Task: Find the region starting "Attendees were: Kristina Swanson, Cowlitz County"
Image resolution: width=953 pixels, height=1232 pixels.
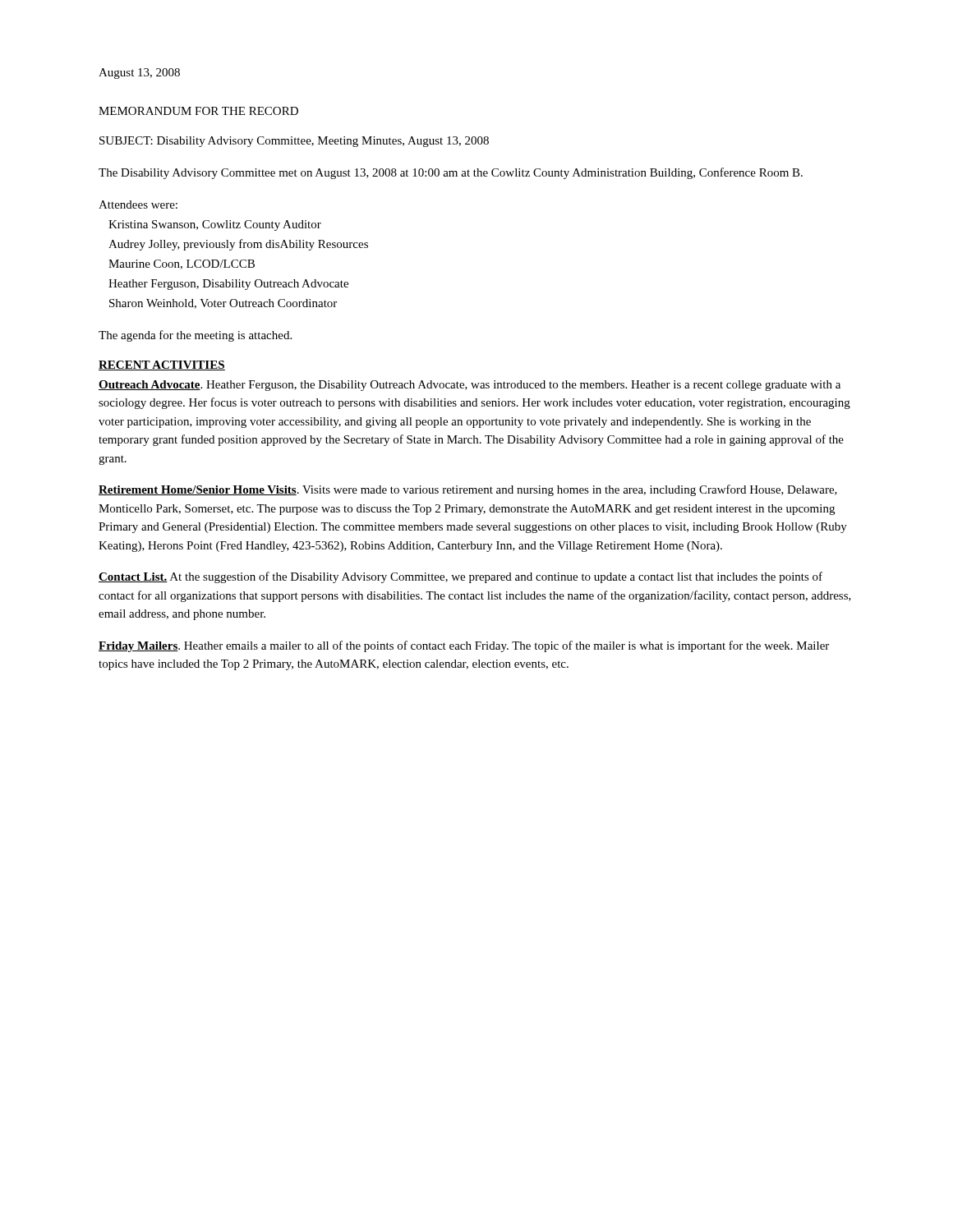Action: point(138,205)
